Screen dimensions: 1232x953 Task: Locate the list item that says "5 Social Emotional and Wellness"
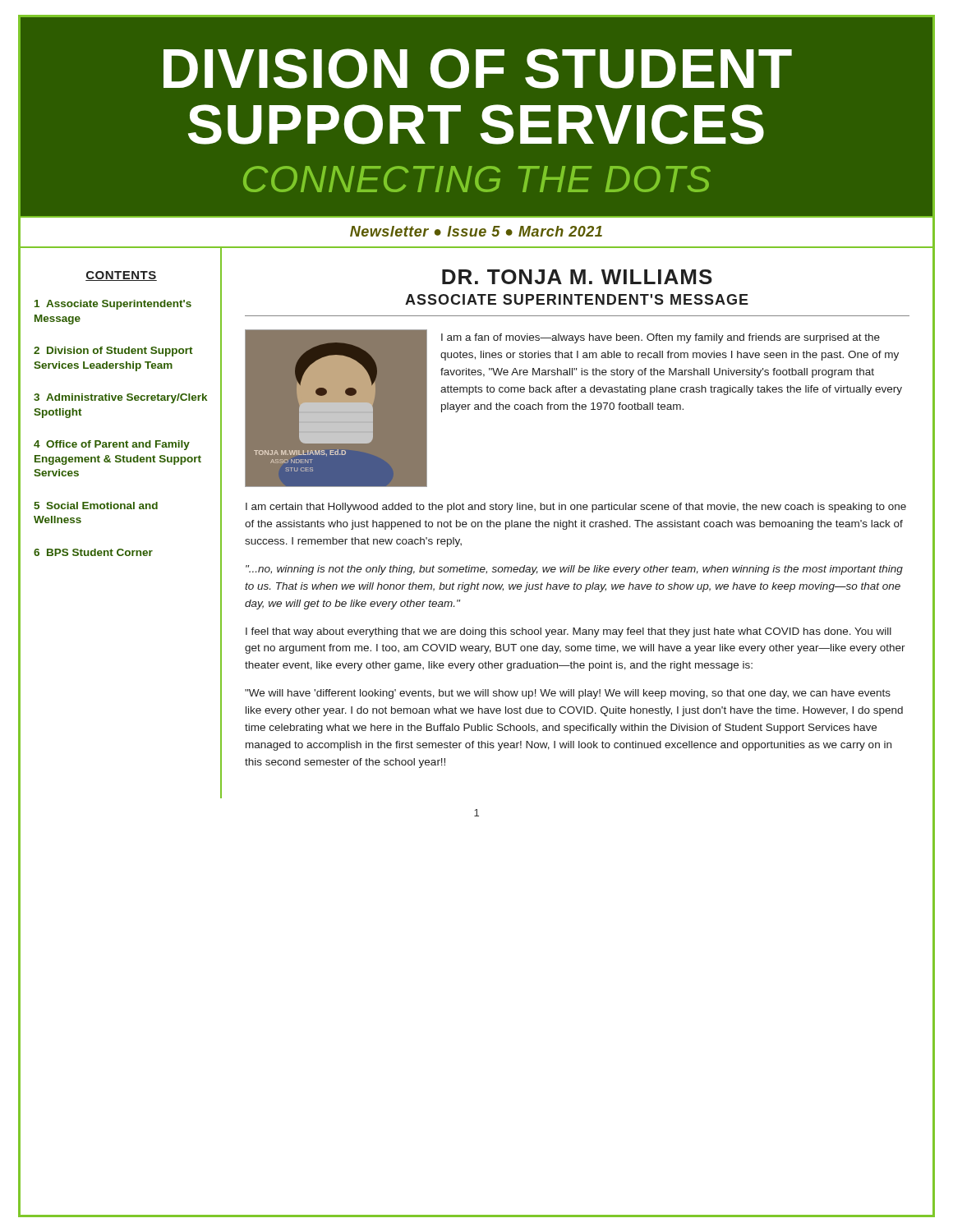coord(96,513)
